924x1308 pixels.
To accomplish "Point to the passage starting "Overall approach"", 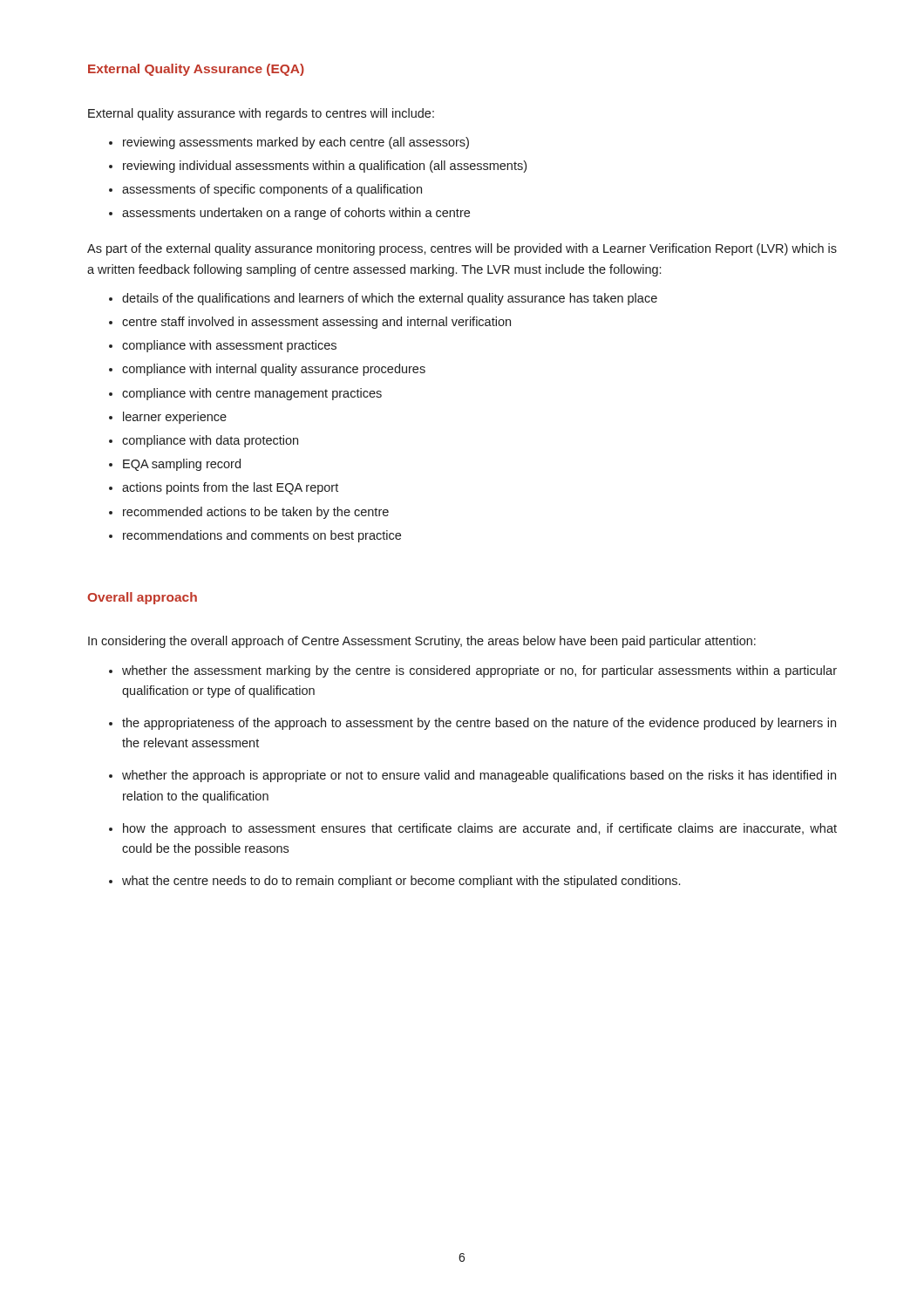I will coord(142,597).
